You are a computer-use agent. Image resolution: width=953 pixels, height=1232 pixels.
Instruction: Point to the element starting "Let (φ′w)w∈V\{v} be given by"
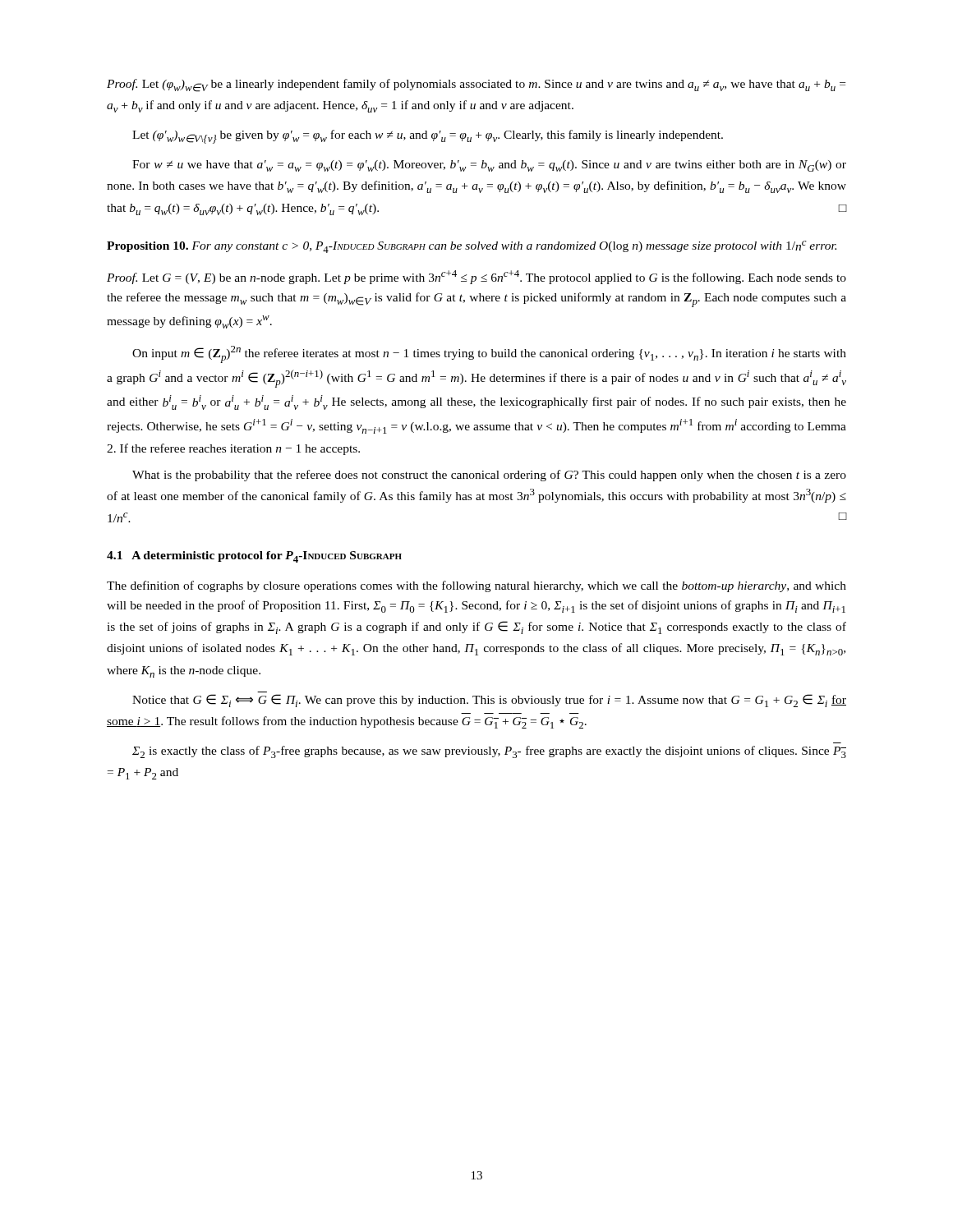pos(476,136)
